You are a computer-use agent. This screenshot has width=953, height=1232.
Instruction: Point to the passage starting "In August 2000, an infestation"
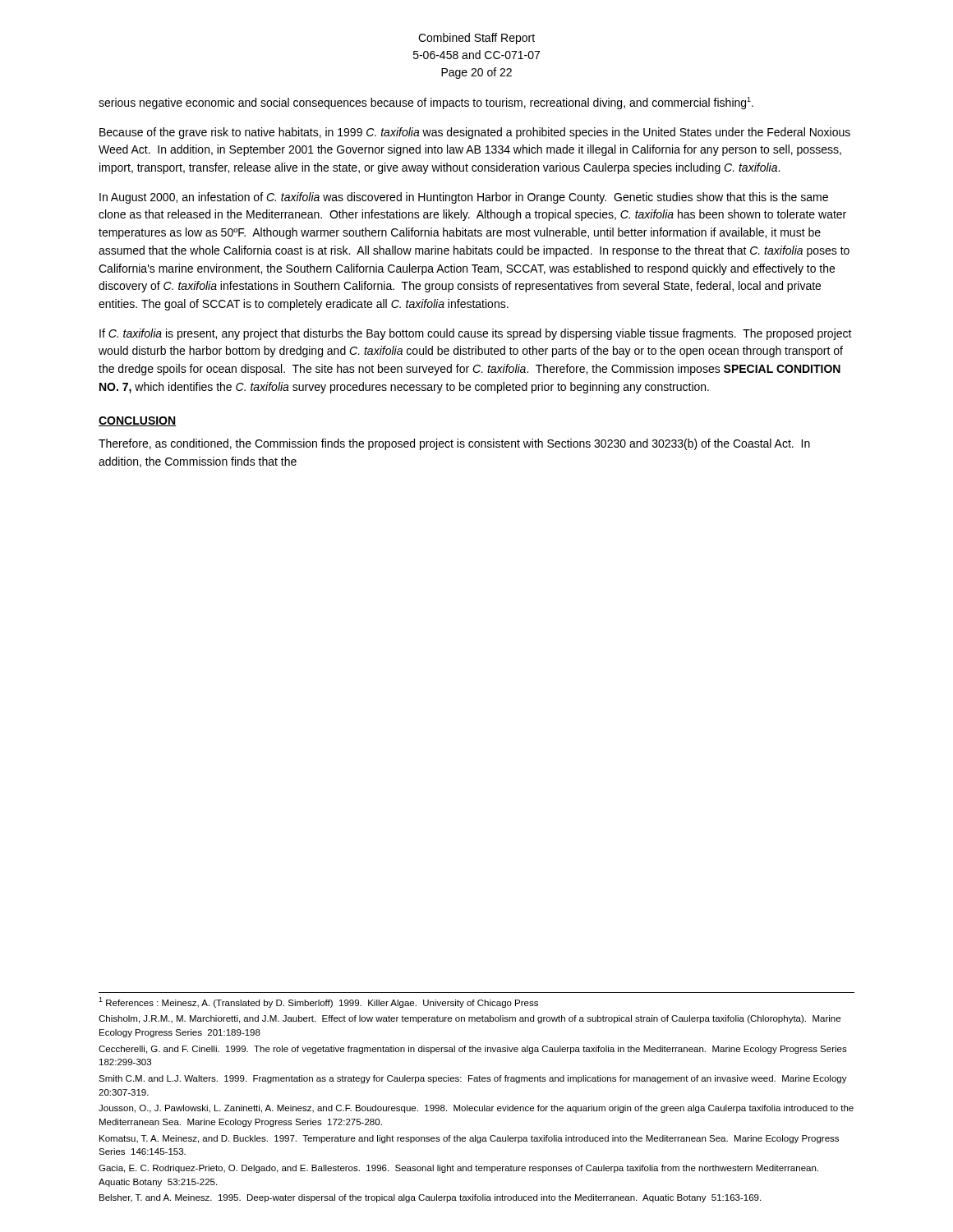point(474,250)
